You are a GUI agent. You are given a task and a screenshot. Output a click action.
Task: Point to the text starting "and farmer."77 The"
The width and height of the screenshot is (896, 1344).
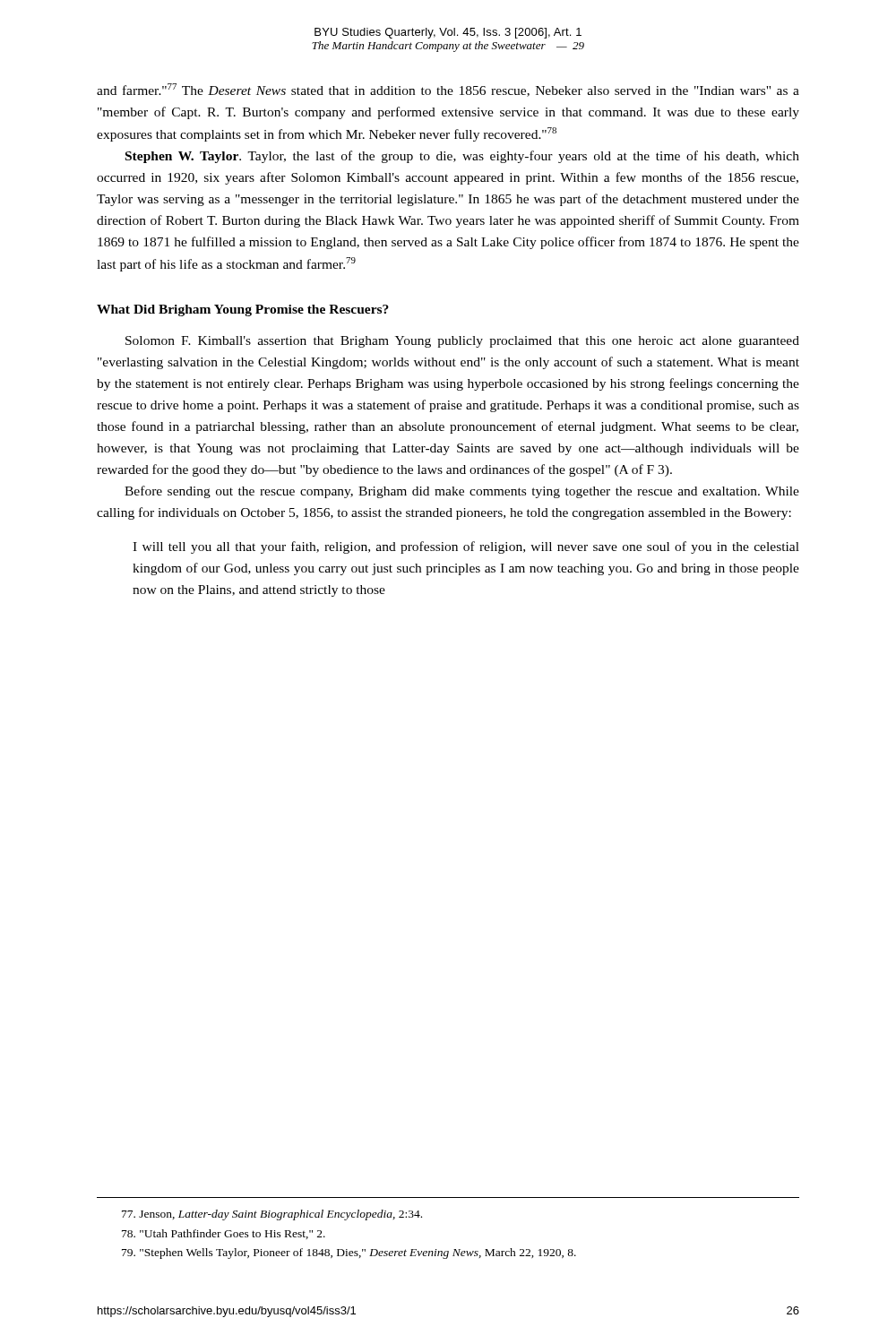tap(448, 112)
